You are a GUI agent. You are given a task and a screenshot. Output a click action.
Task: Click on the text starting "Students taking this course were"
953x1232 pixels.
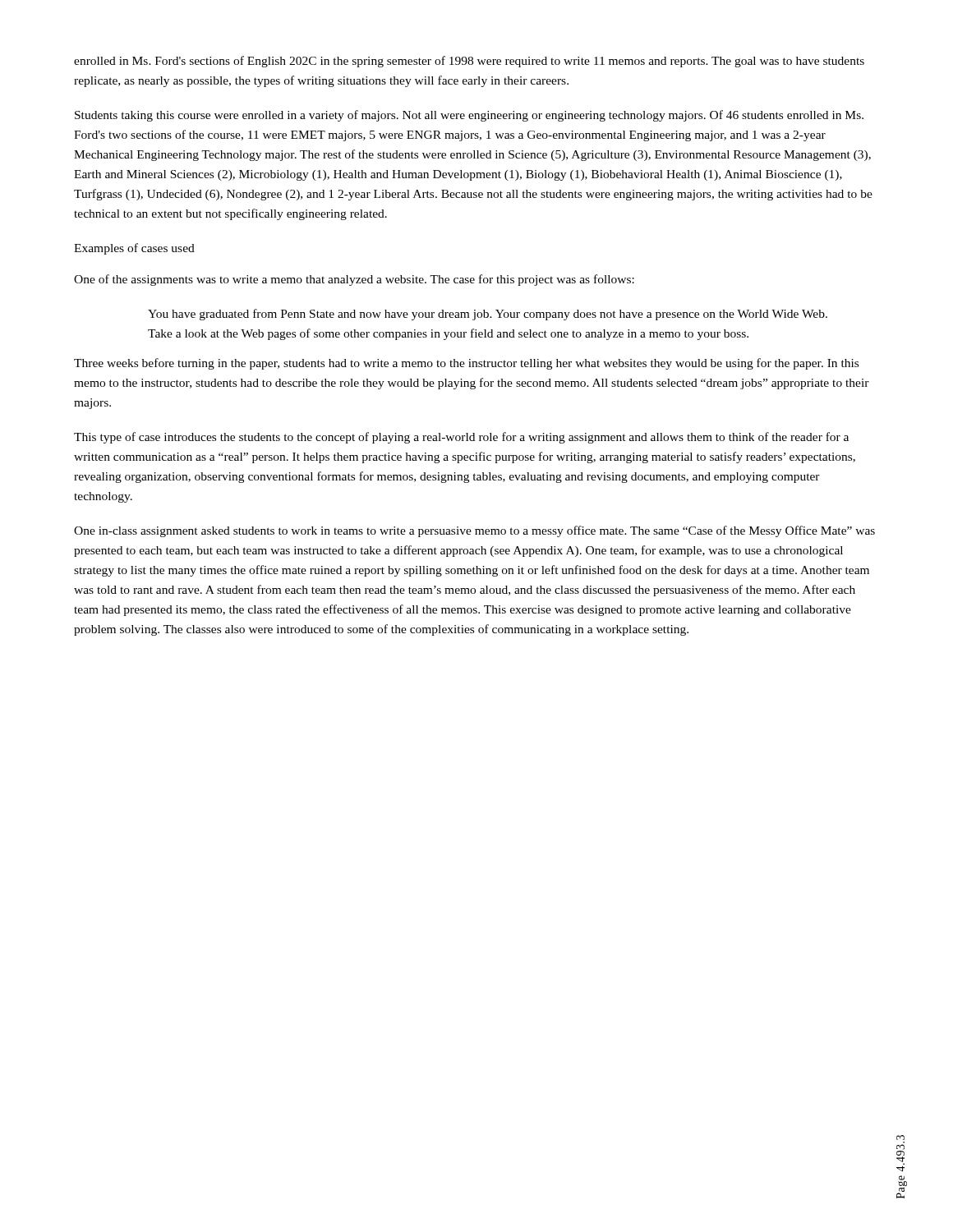(473, 164)
